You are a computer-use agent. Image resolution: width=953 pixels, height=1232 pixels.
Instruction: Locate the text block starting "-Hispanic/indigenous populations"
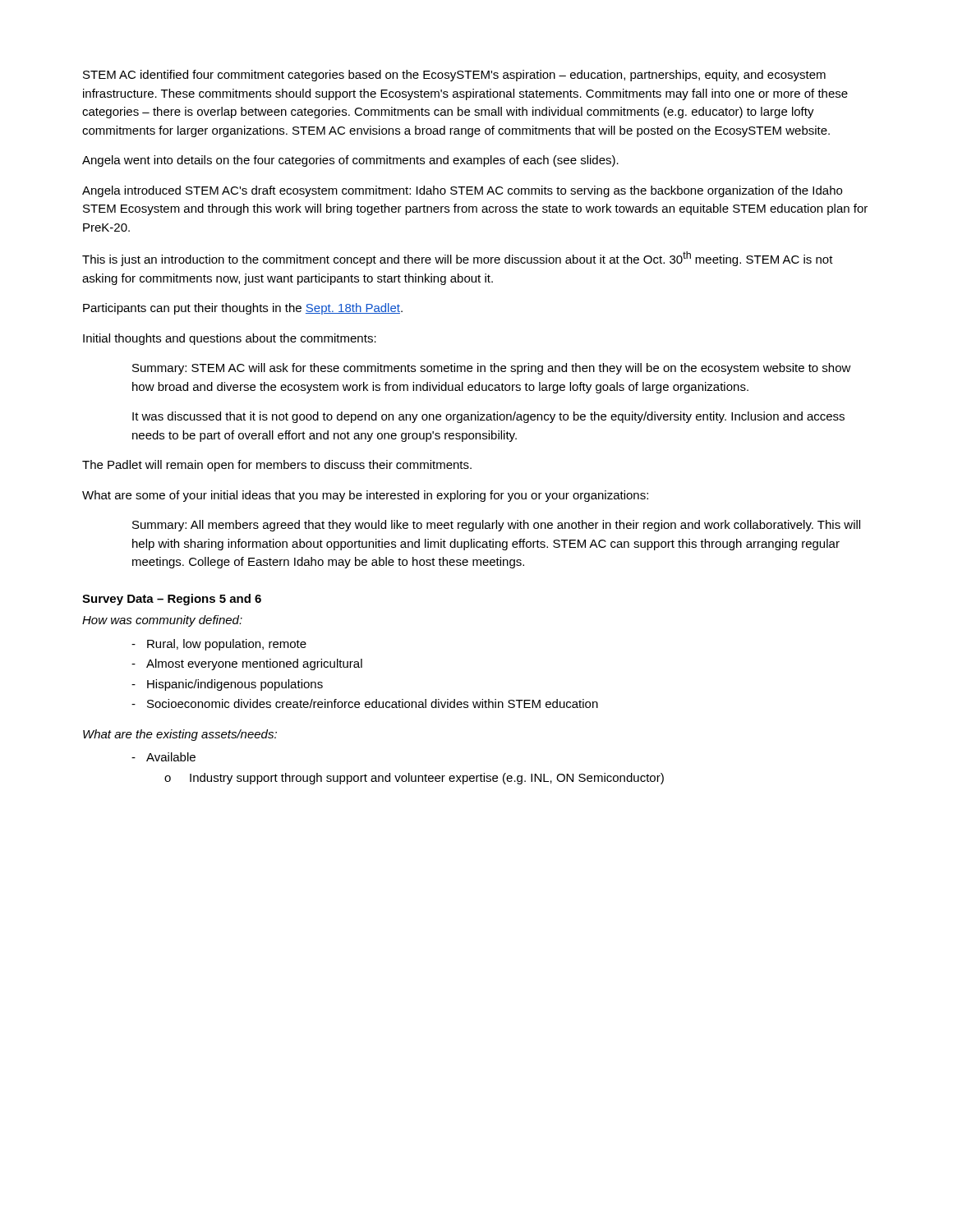227,685
